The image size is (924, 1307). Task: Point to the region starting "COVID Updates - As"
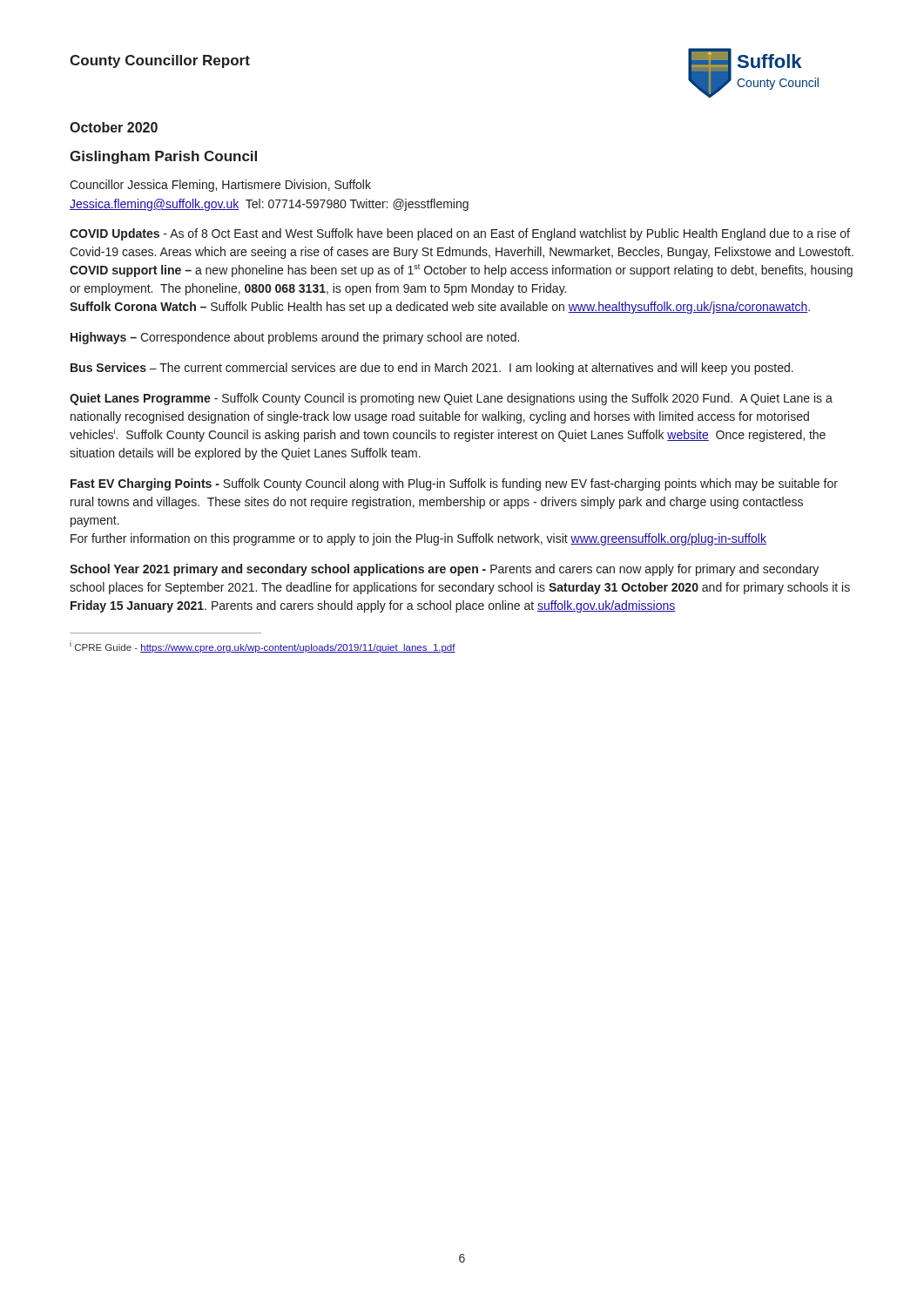pos(462,270)
